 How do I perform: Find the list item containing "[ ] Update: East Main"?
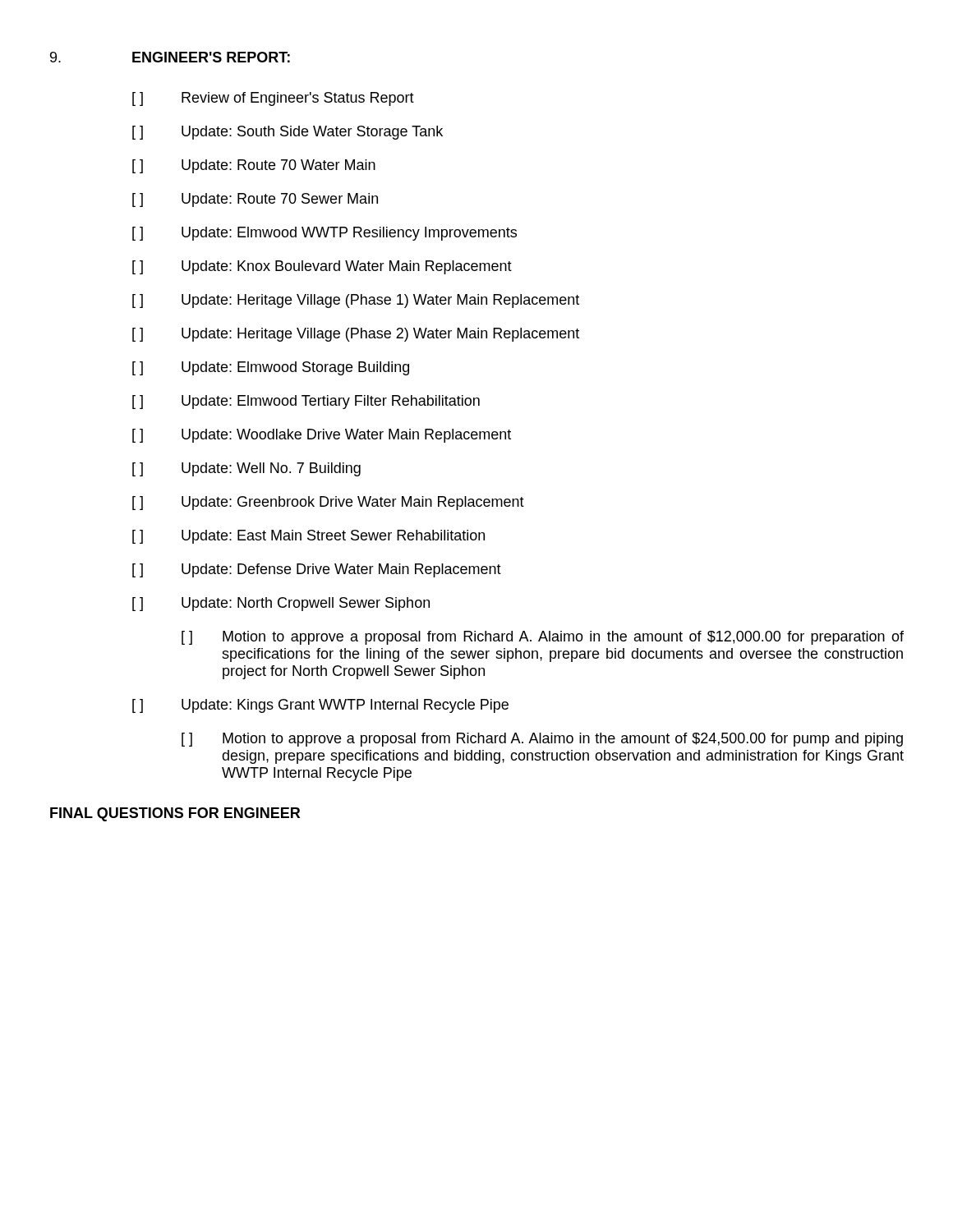tap(308, 537)
